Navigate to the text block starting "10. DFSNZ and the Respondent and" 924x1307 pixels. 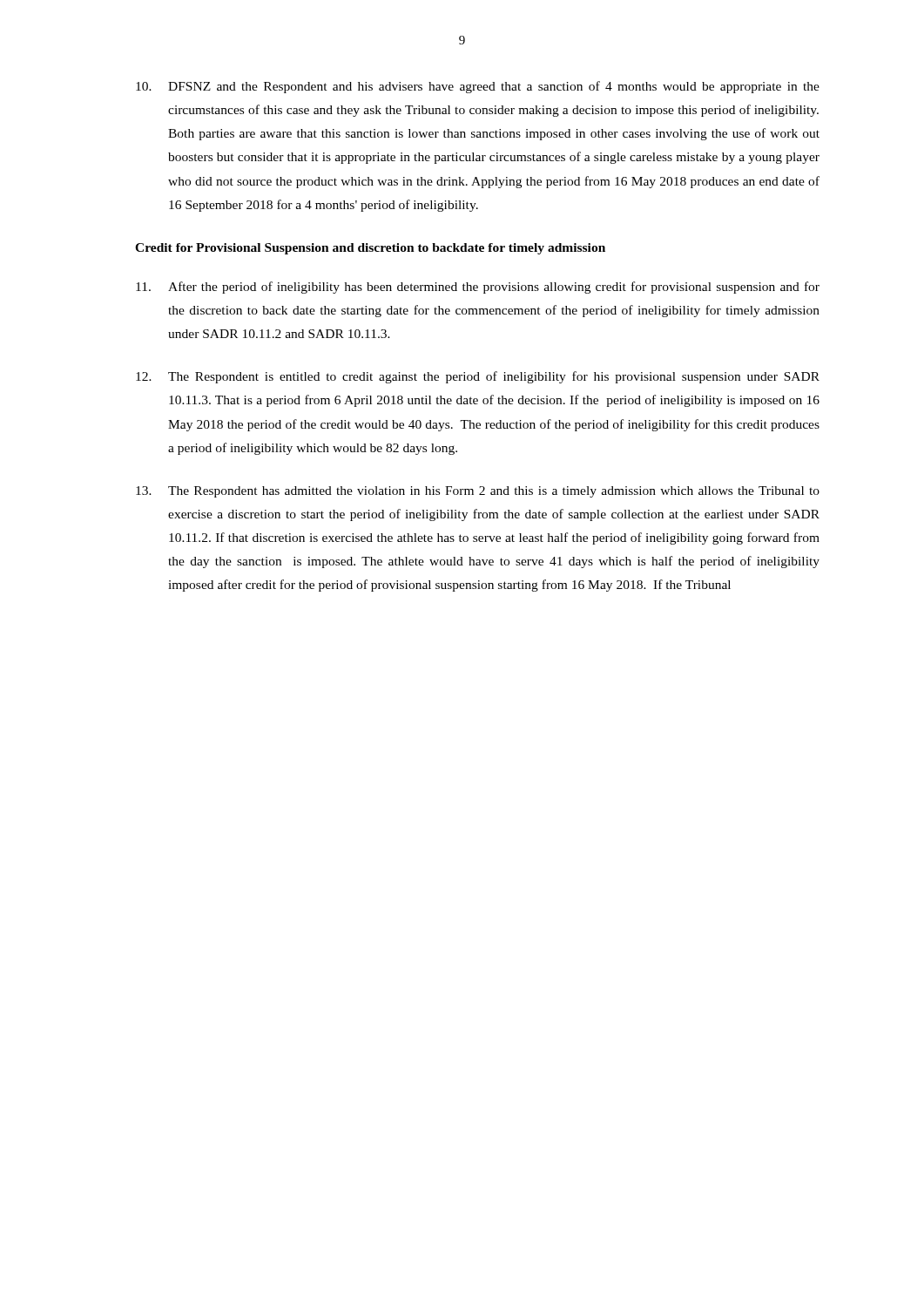[477, 145]
